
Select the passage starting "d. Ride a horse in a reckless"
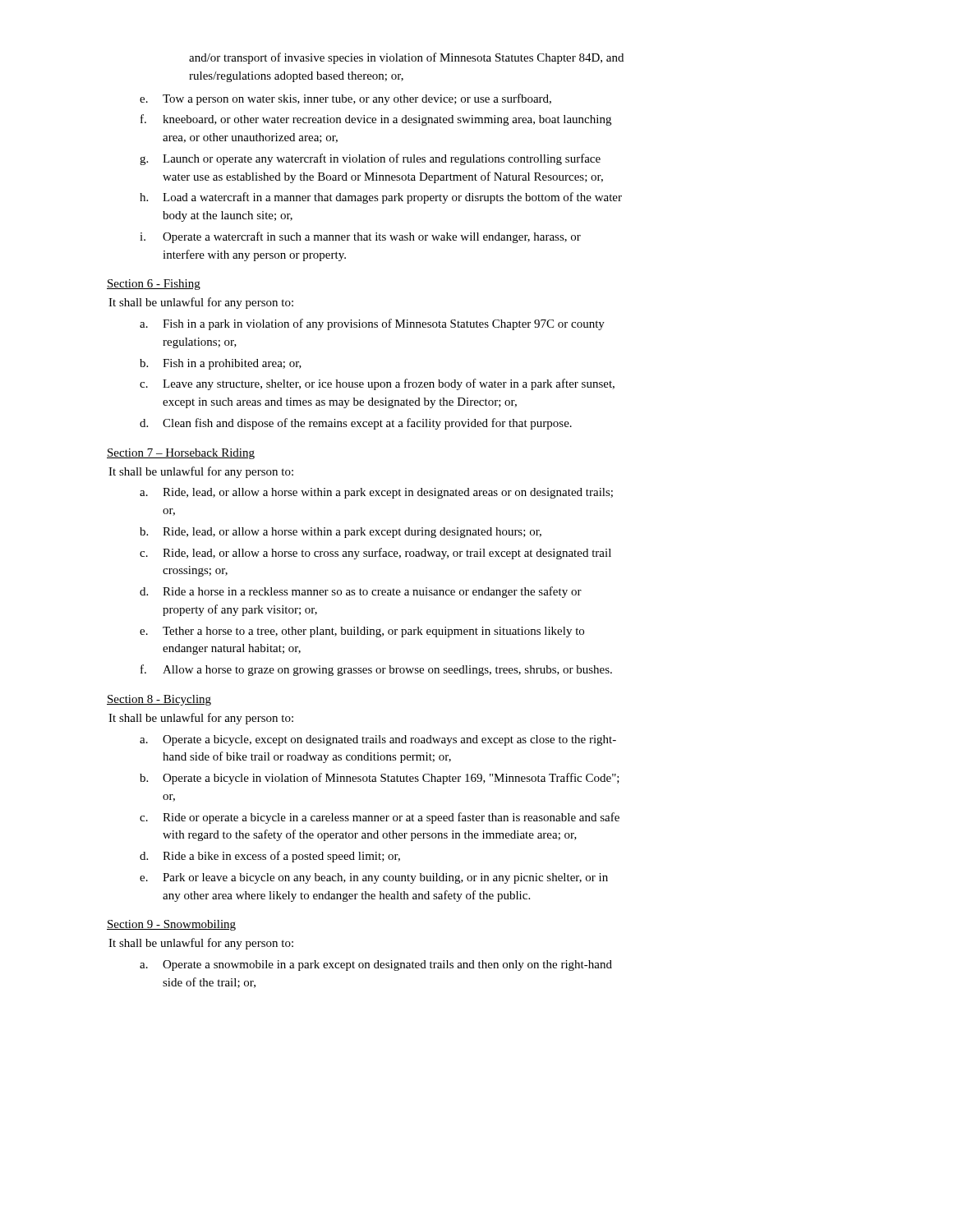[360, 601]
